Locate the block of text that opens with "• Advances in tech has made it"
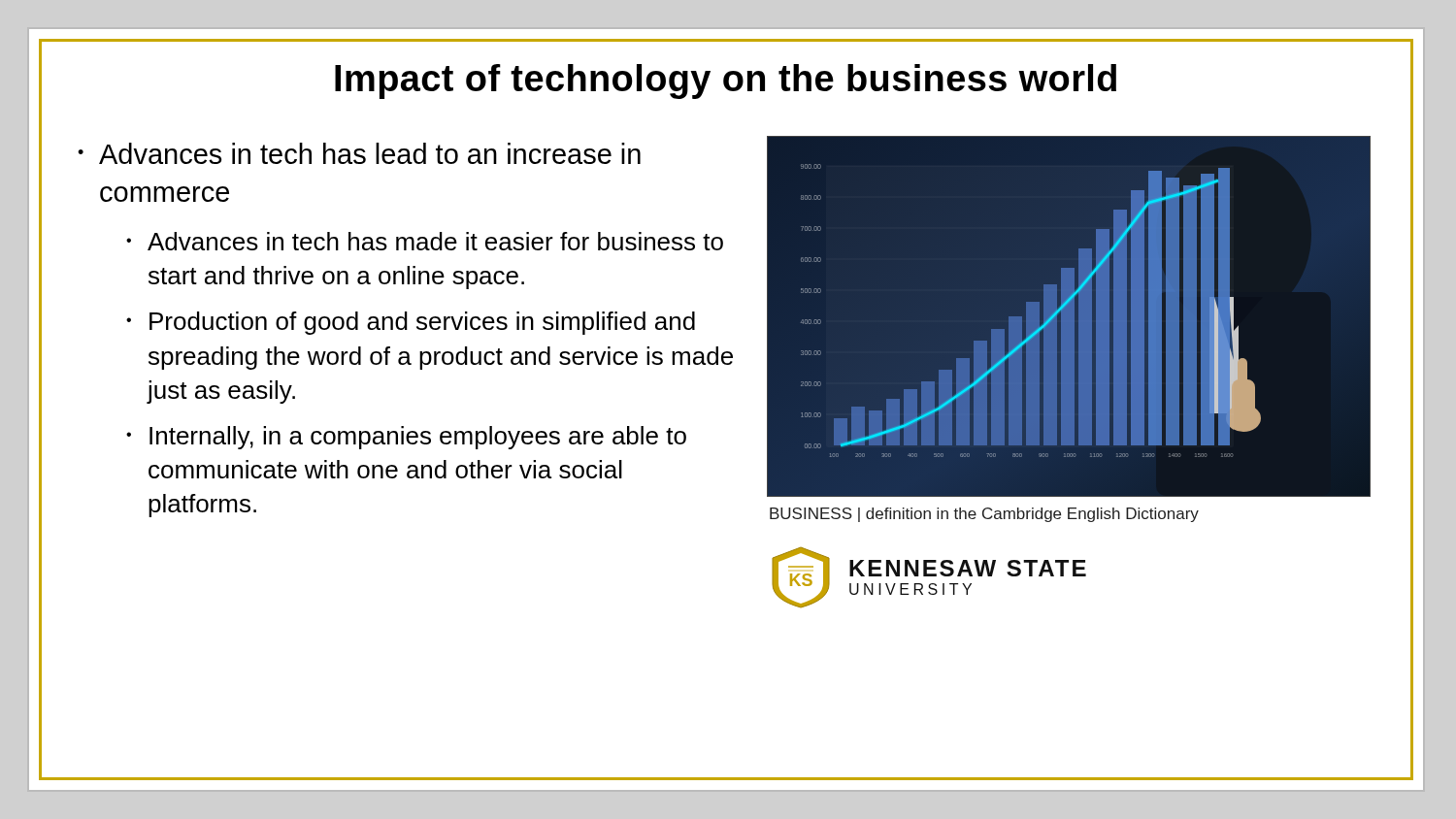 pyautogui.click(x=432, y=259)
